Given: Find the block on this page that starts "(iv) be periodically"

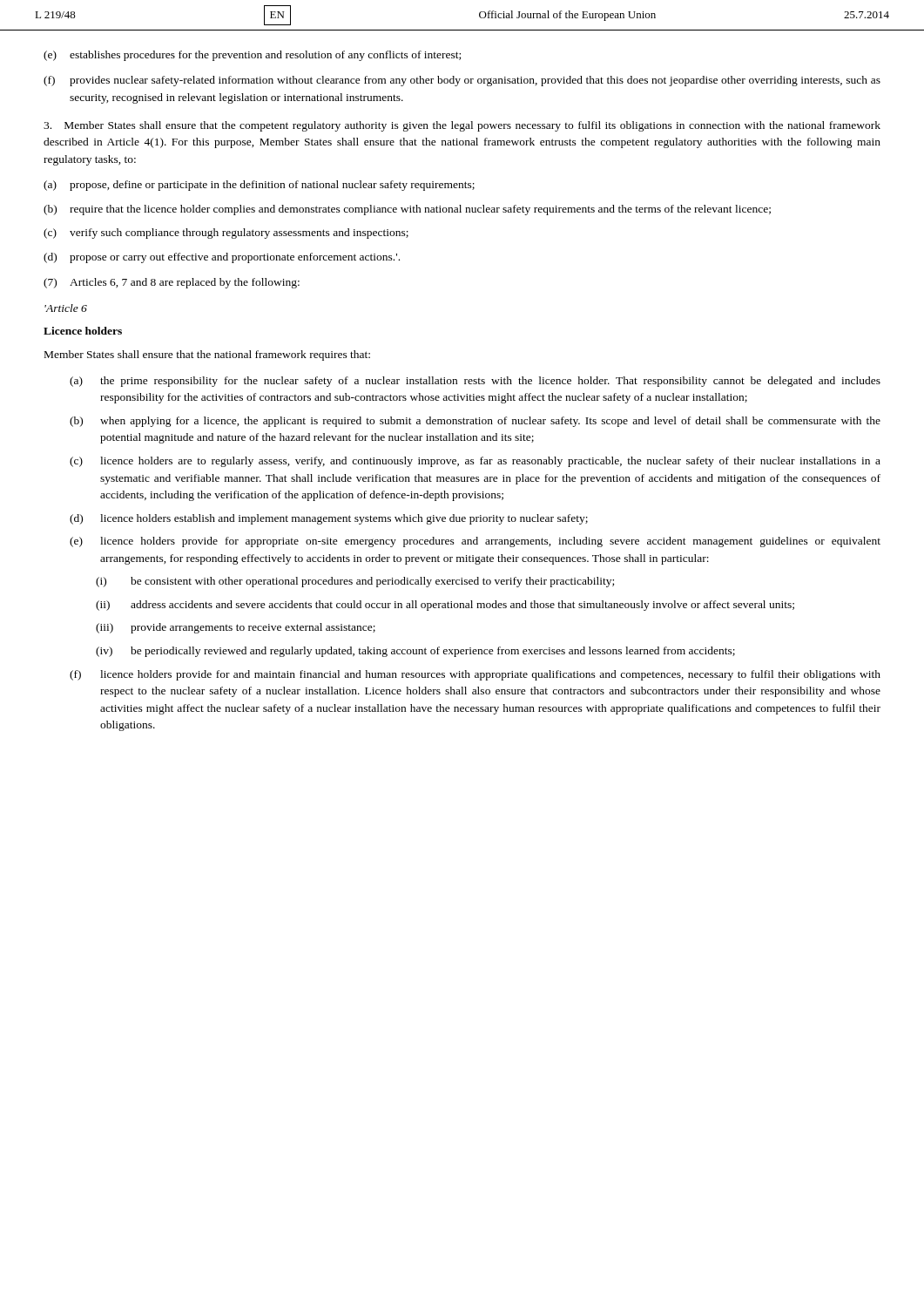Looking at the screenshot, I should tap(488, 651).
